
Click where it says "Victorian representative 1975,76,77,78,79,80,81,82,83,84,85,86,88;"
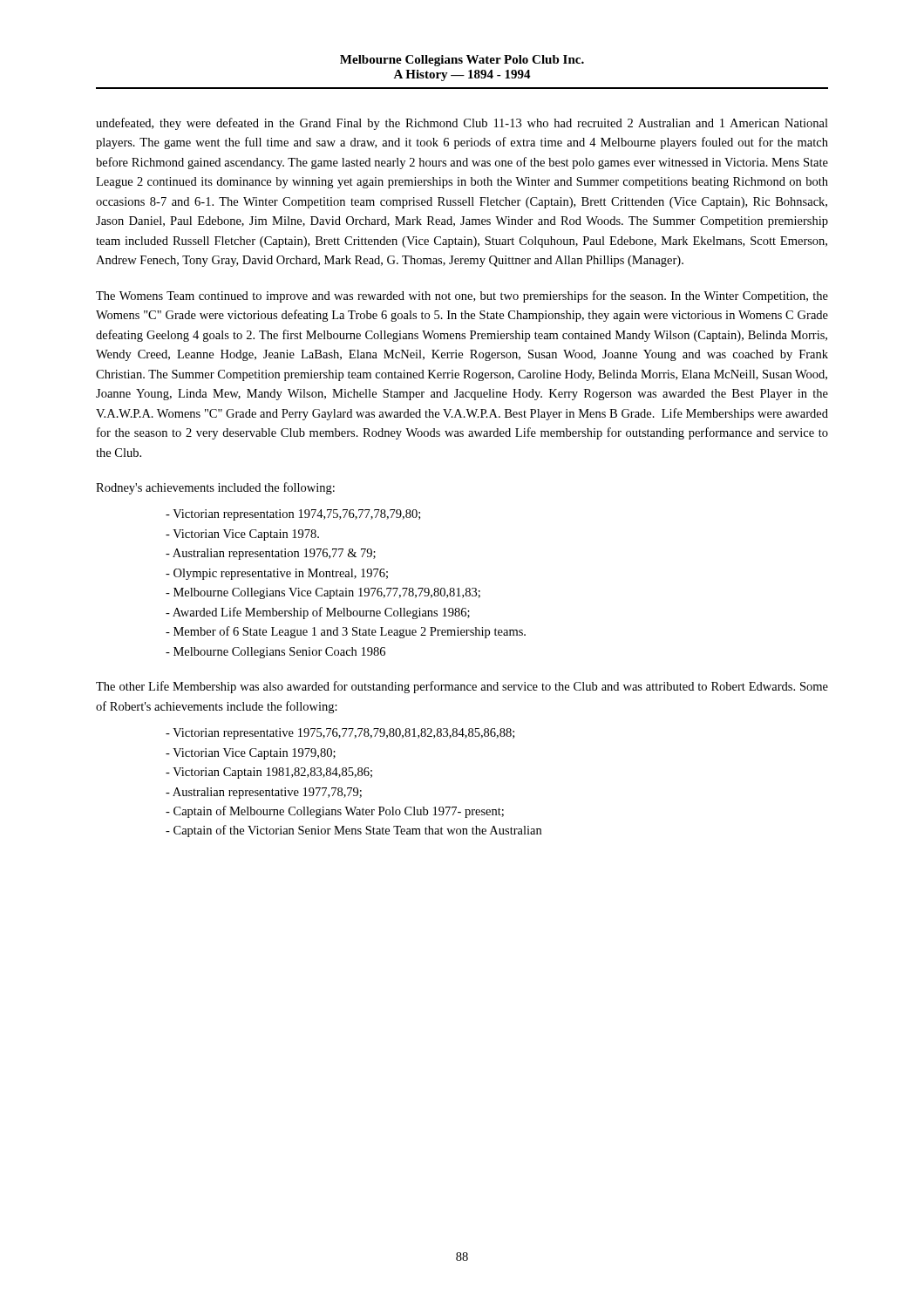[340, 733]
